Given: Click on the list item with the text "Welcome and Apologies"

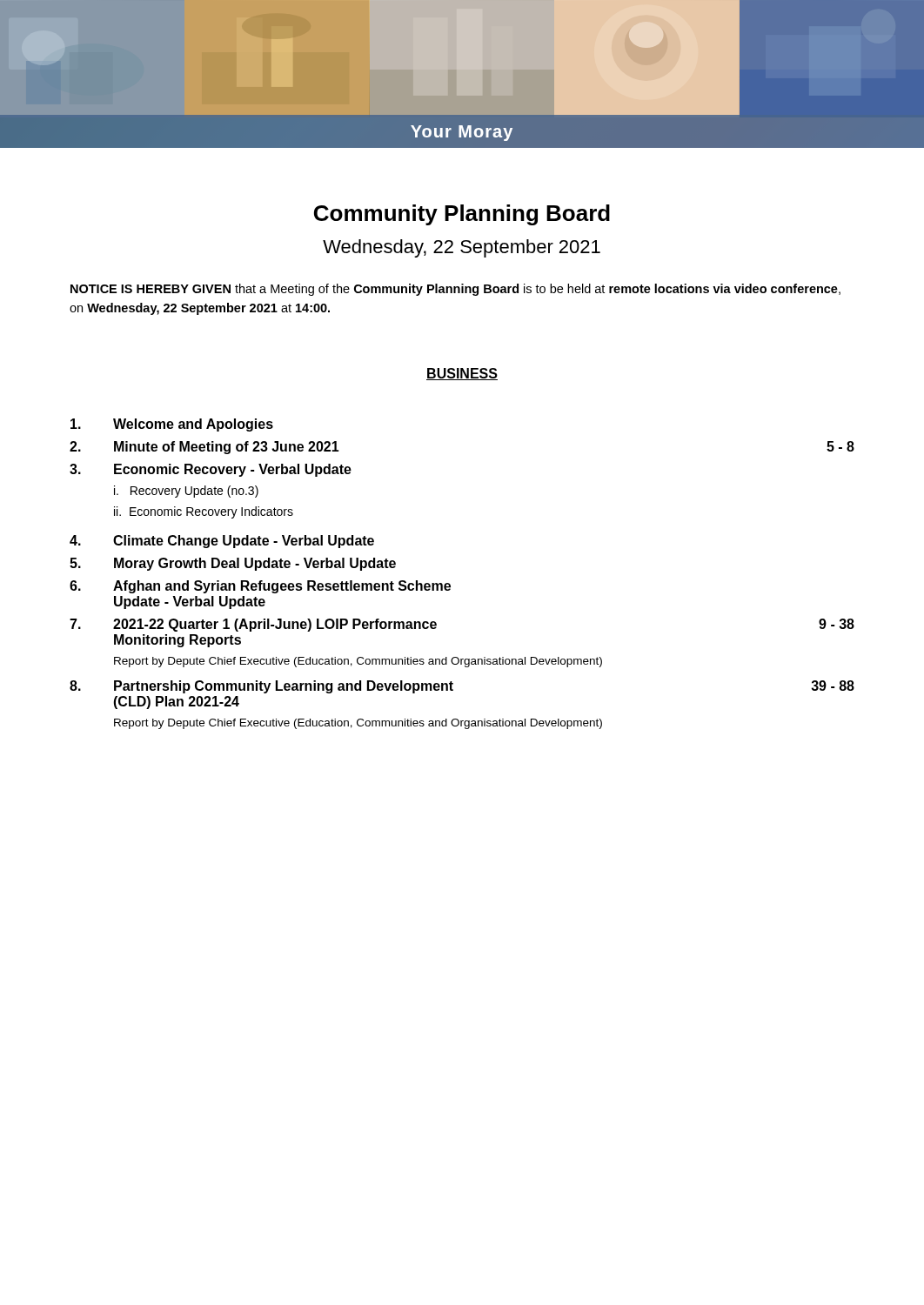Looking at the screenshot, I should tap(172, 425).
